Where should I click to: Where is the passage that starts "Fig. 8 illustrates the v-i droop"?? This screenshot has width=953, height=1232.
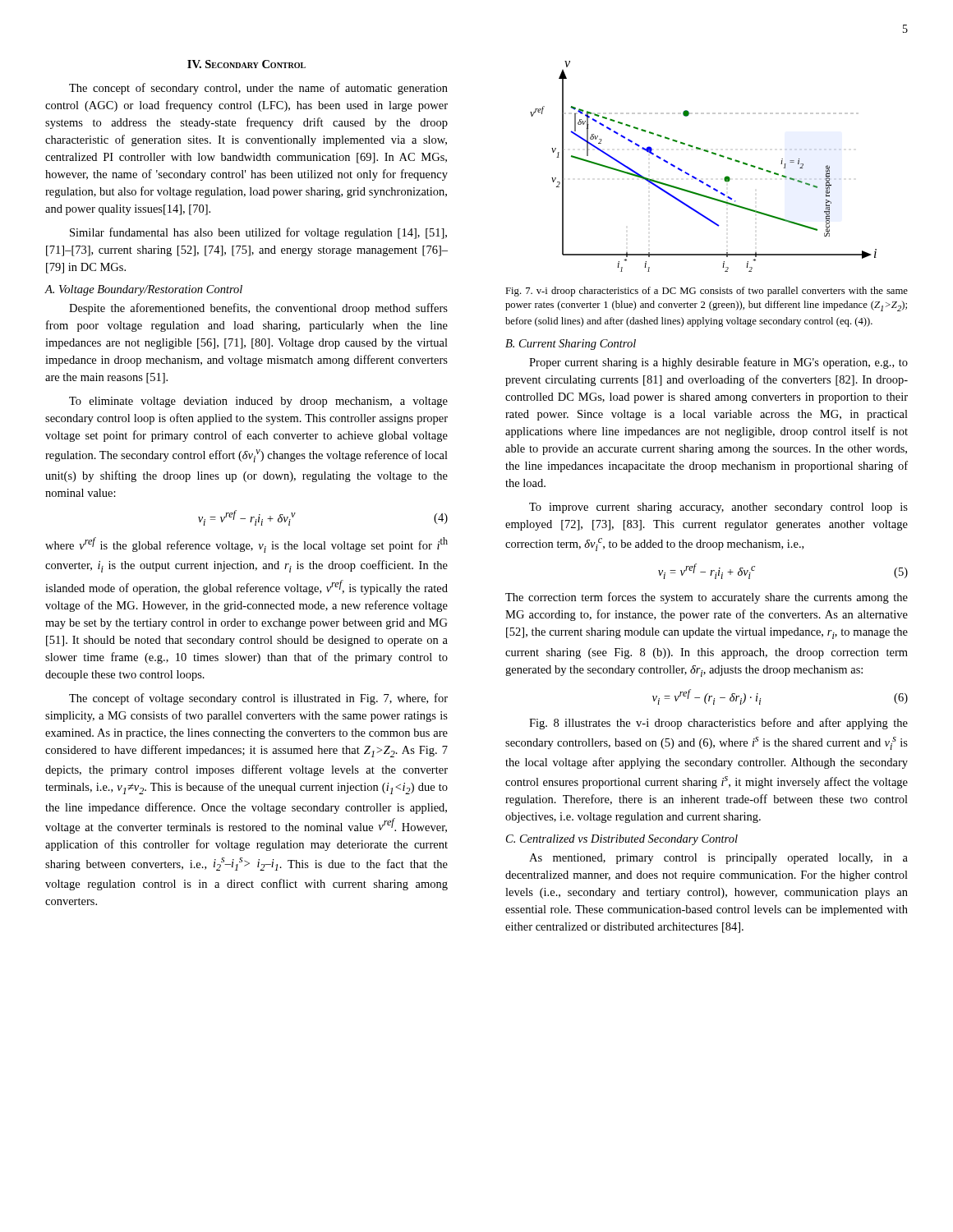(707, 770)
